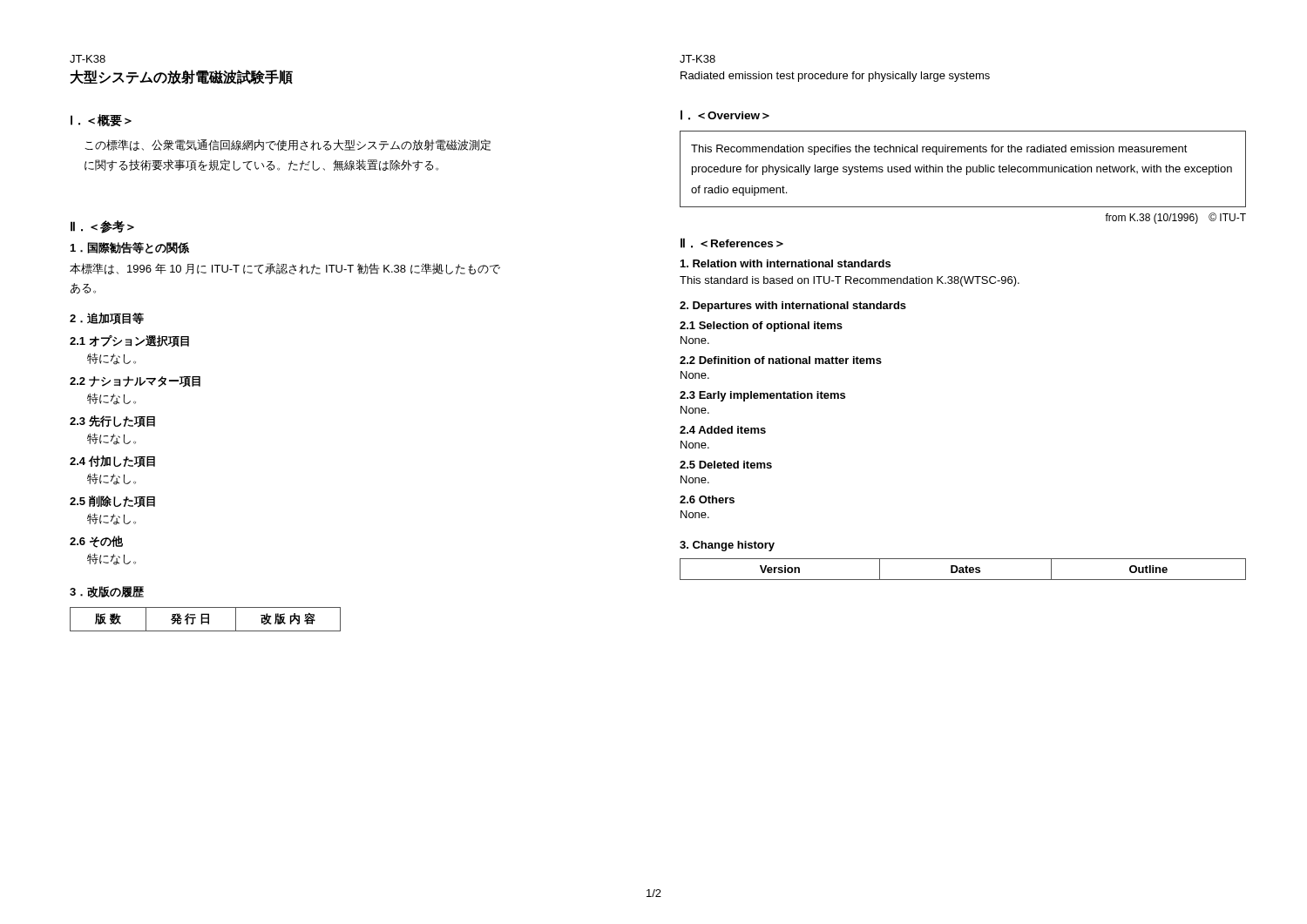Image resolution: width=1307 pixels, height=924 pixels.
Task: Select the element starting "2.6 その他"
Action: pos(96,541)
